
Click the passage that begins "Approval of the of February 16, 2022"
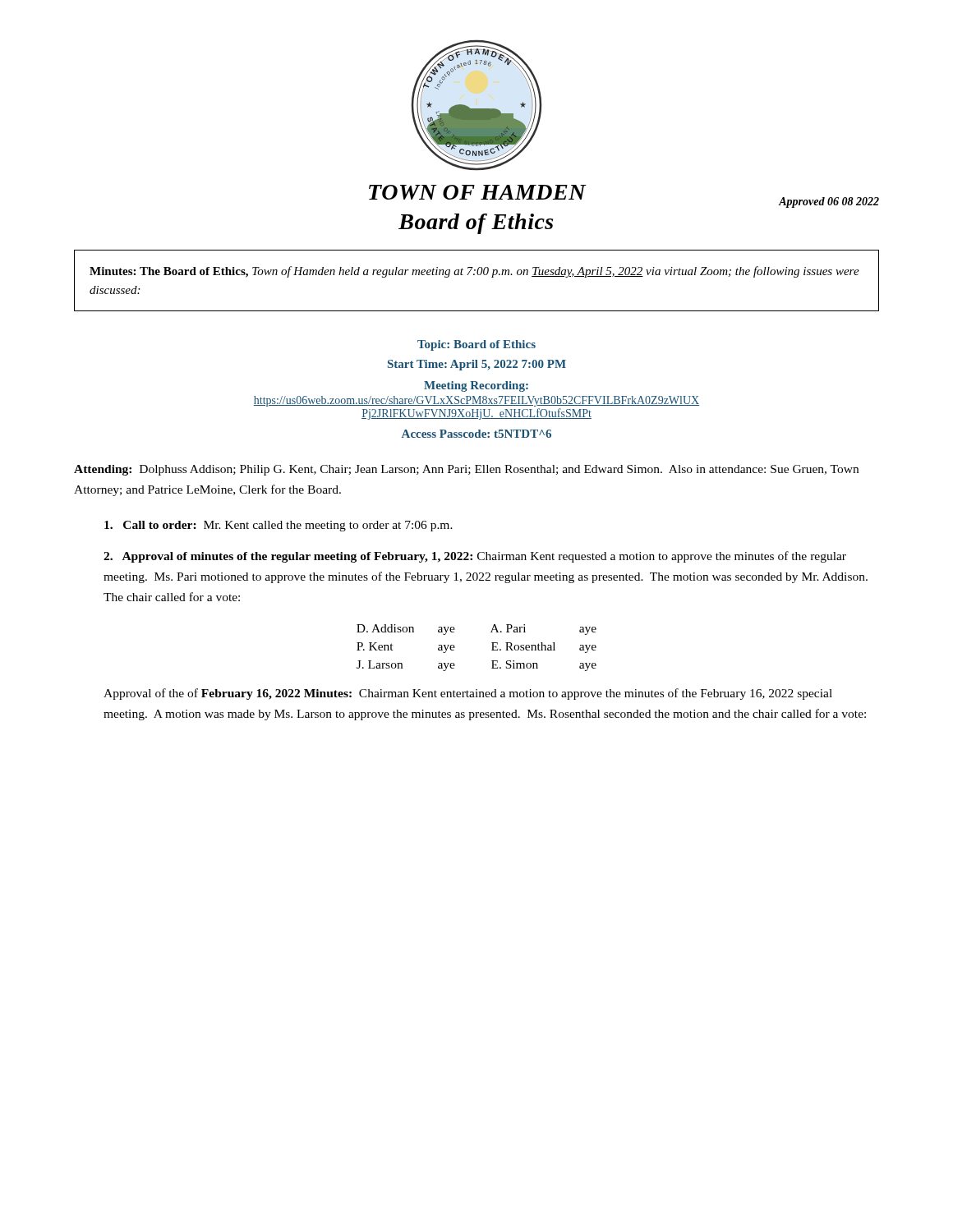click(x=485, y=703)
